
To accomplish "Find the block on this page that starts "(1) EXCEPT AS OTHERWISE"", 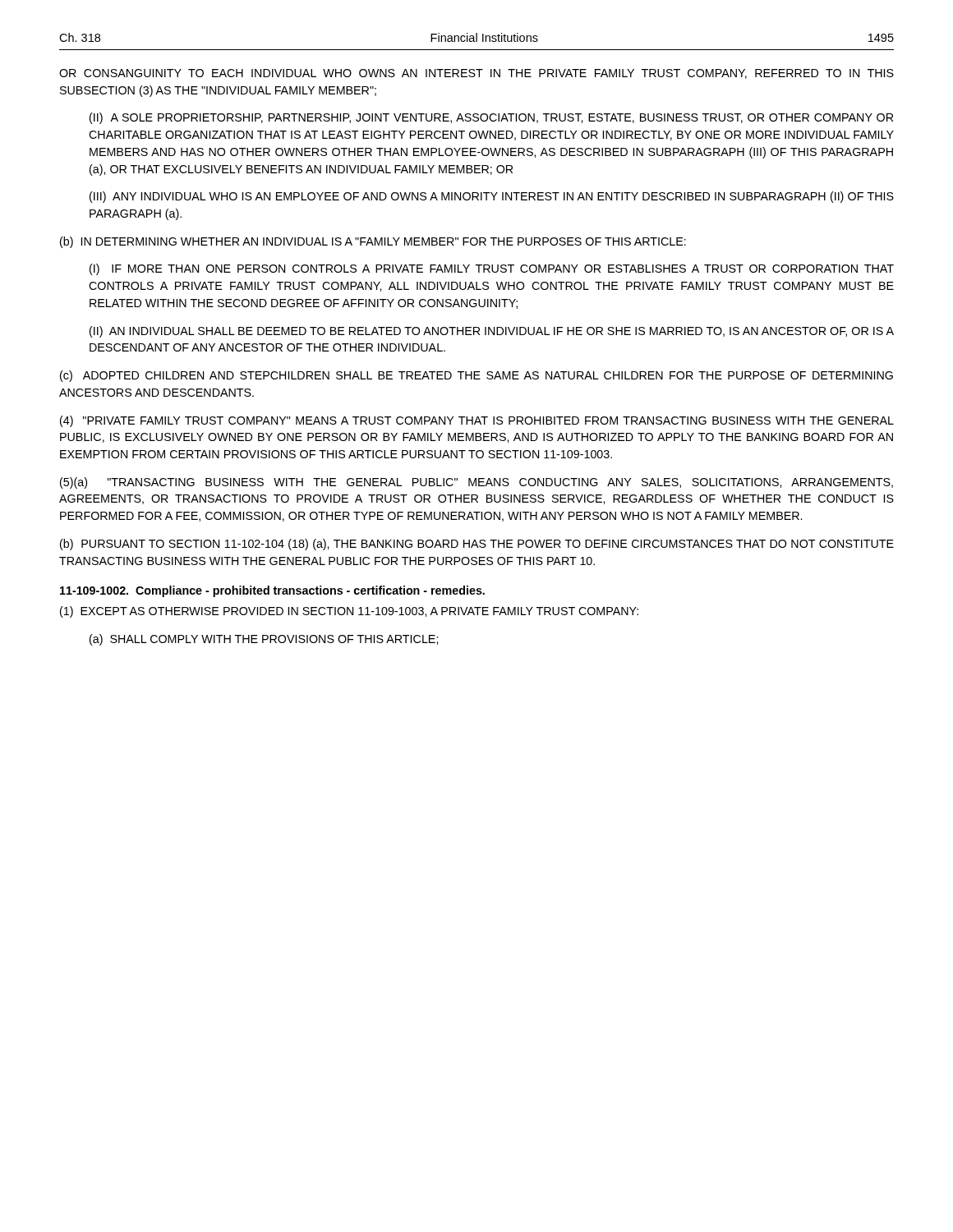I will (476, 611).
